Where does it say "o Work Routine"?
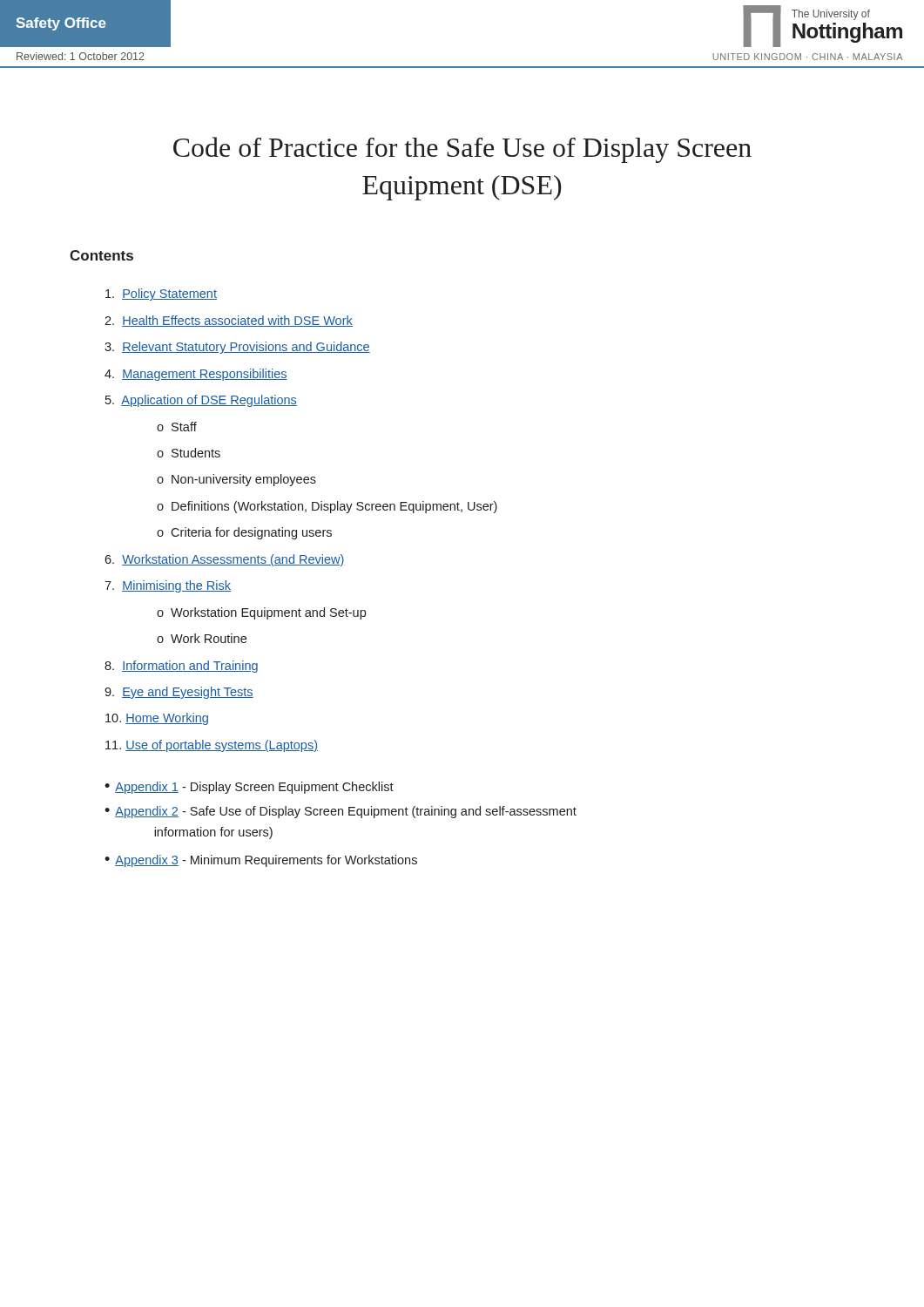Image resolution: width=924 pixels, height=1307 pixels. coord(202,639)
